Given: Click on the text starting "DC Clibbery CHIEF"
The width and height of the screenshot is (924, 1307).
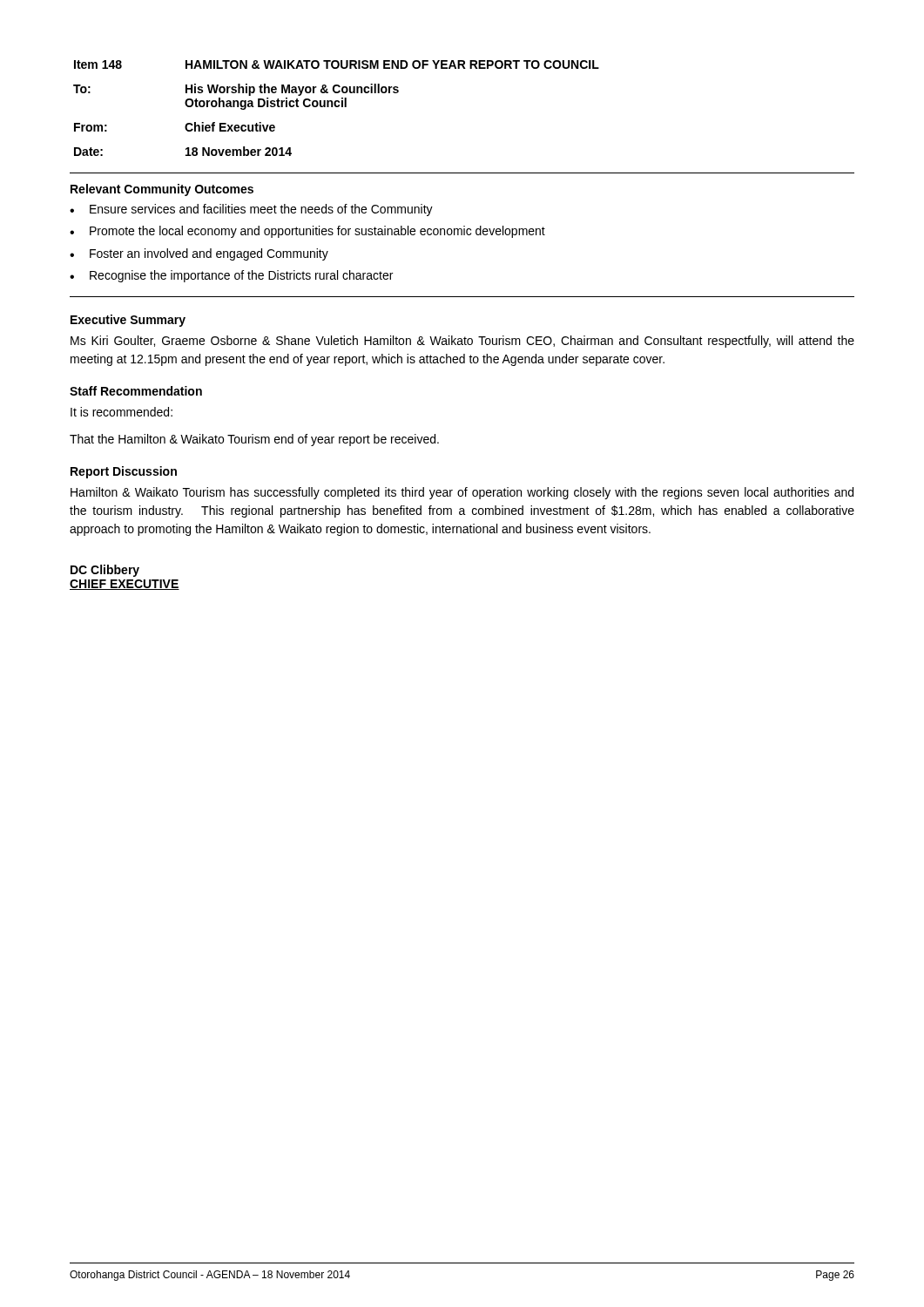Looking at the screenshot, I should [x=105, y=571].
